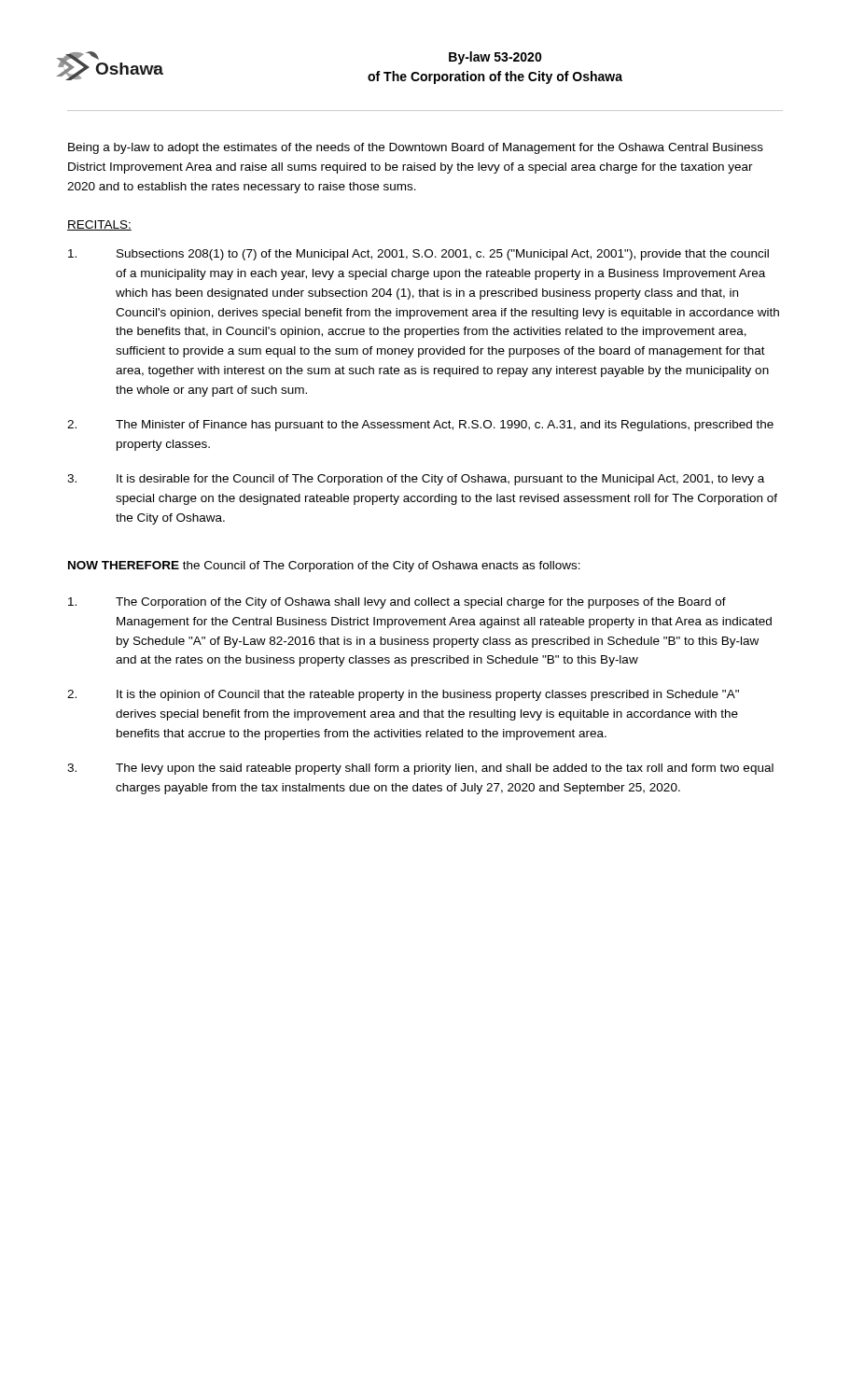The height and width of the screenshot is (1400, 850).
Task: Point to the text block starting "The Corporation of the City"
Action: click(x=425, y=631)
